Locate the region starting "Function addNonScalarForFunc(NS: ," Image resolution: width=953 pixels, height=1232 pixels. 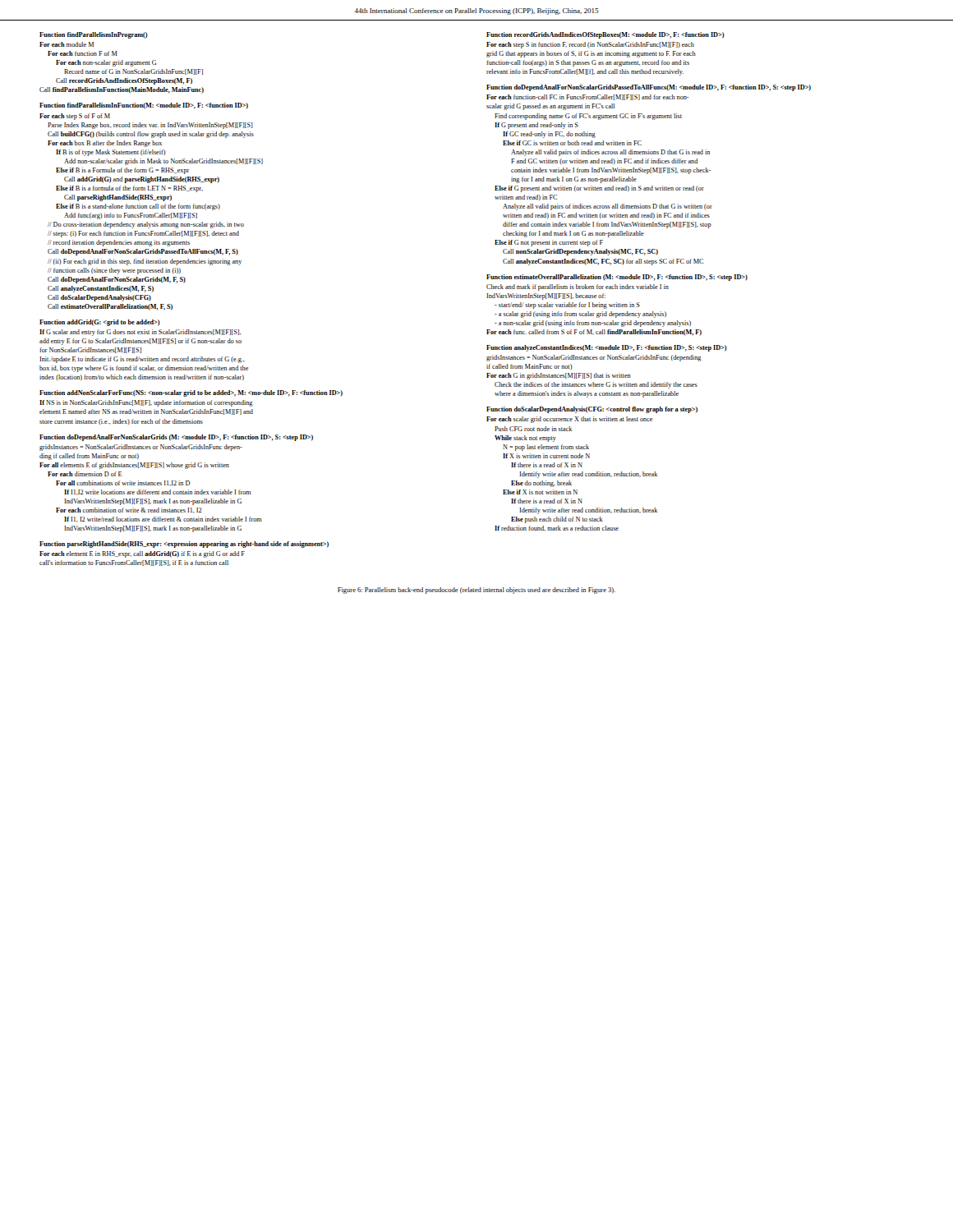(253, 407)
